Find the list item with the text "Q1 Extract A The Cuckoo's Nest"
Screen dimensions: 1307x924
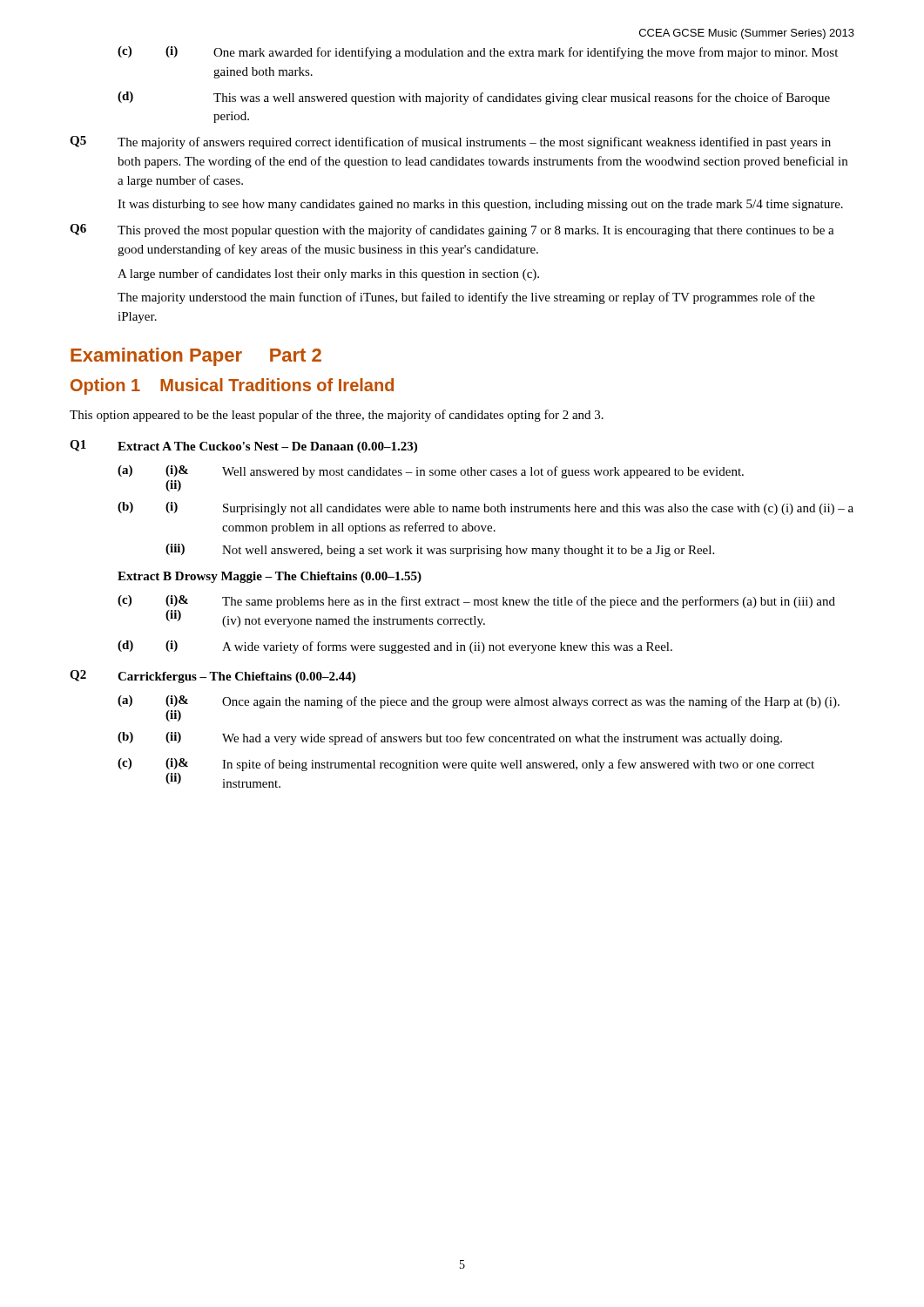point(243,447)
